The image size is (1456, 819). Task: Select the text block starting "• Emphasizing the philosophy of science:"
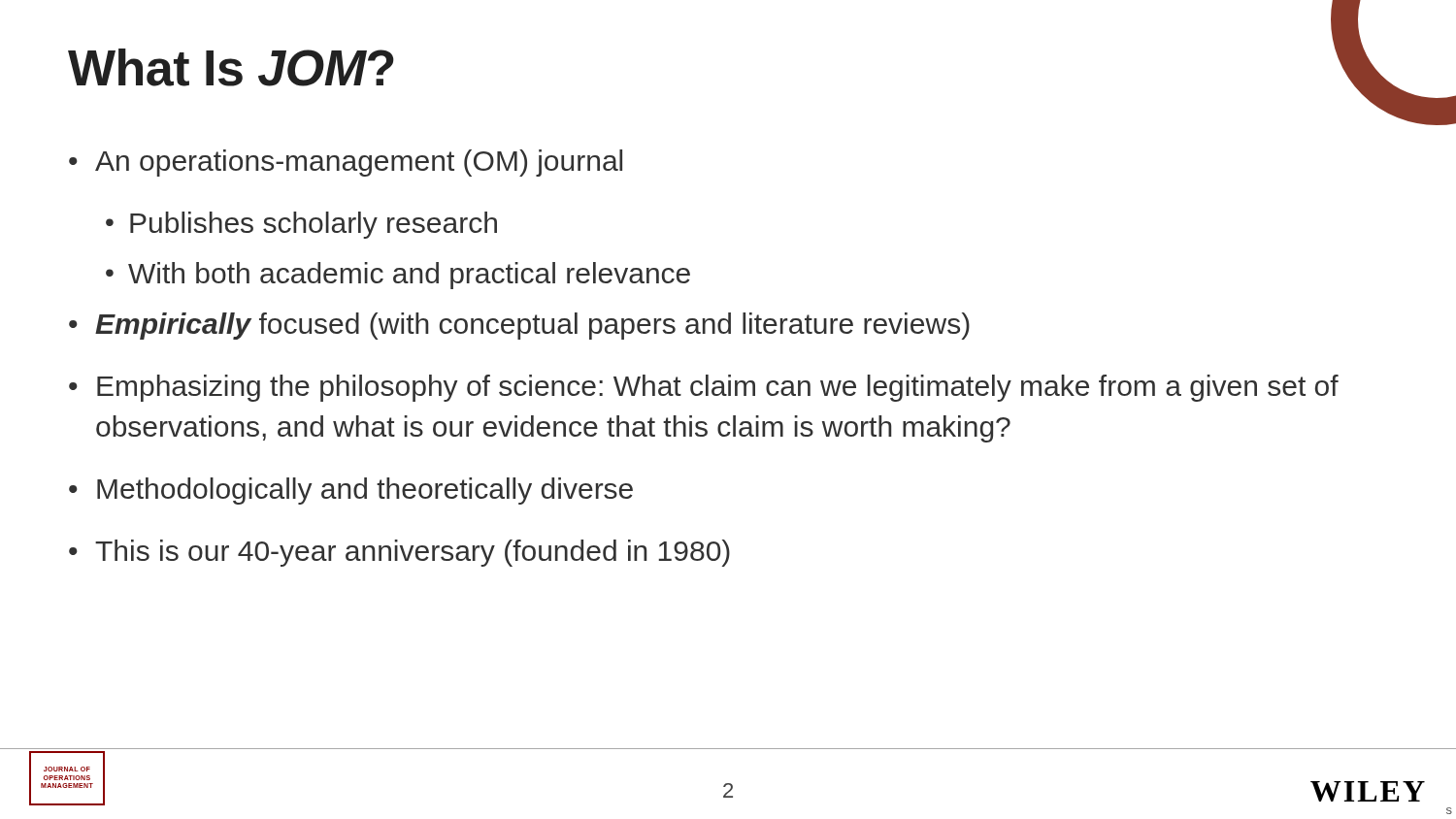[723, 407]
